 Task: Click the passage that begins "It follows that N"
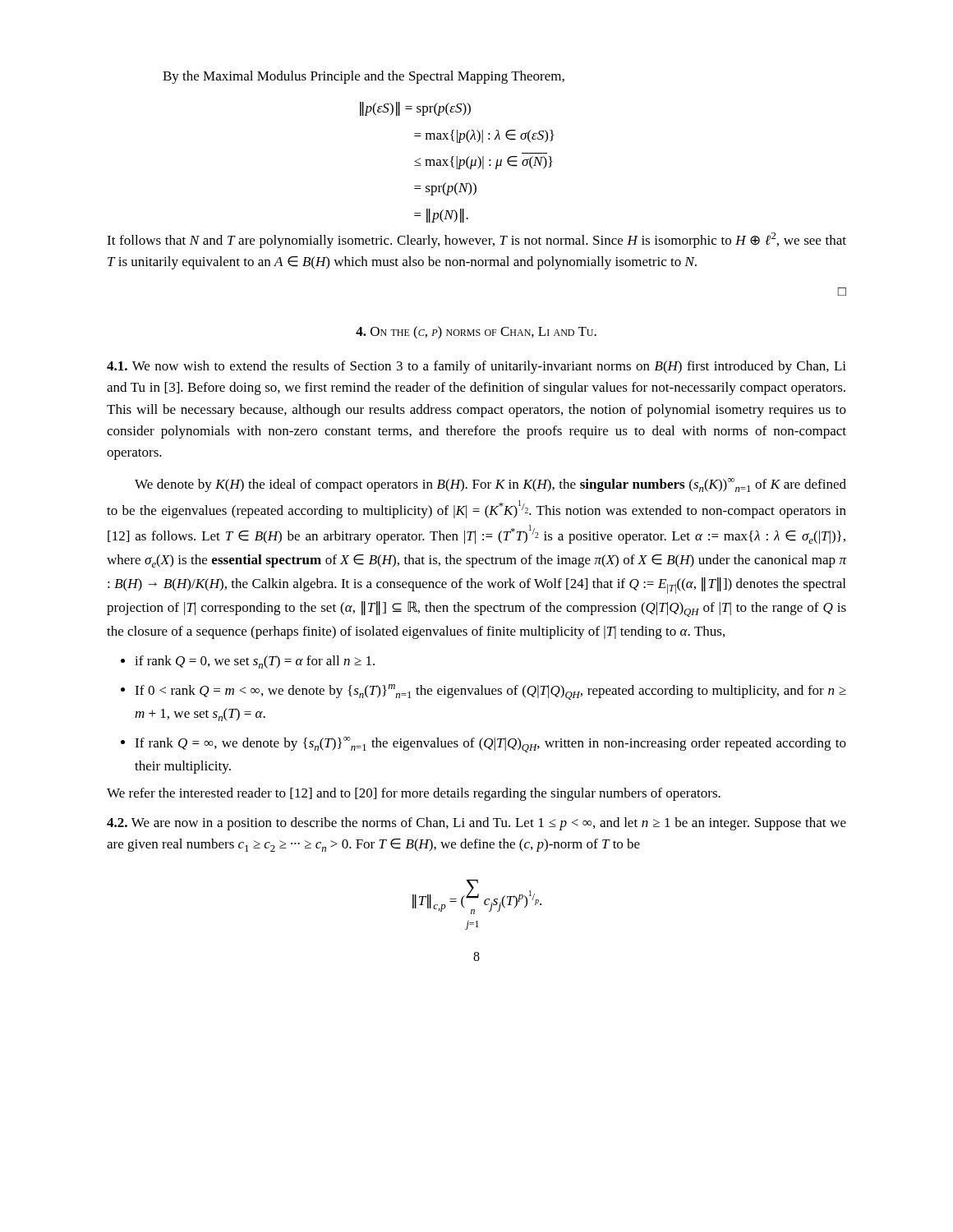pyautogui.click(x=476, y=250)
